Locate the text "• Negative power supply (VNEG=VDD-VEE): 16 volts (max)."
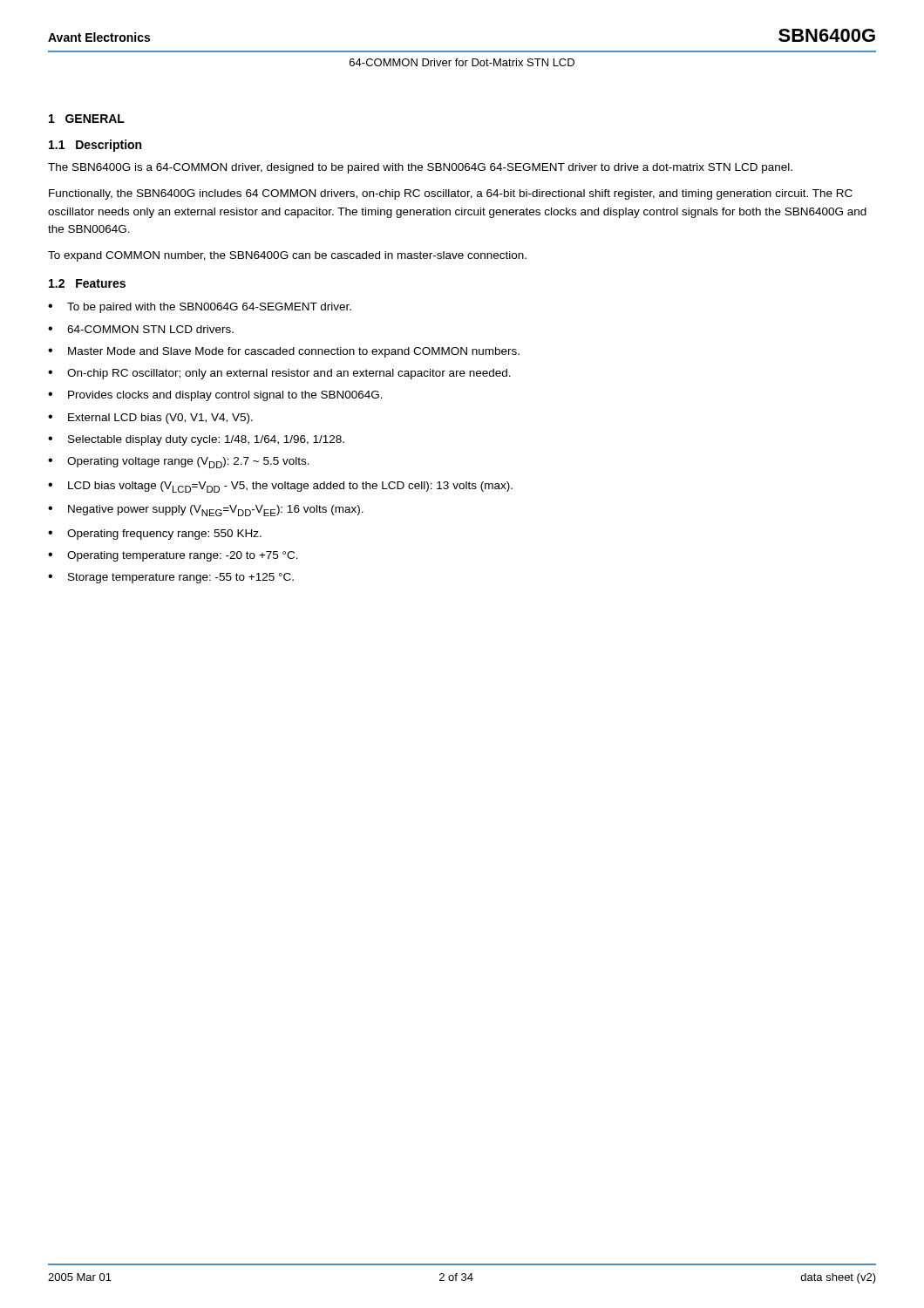 206,511
